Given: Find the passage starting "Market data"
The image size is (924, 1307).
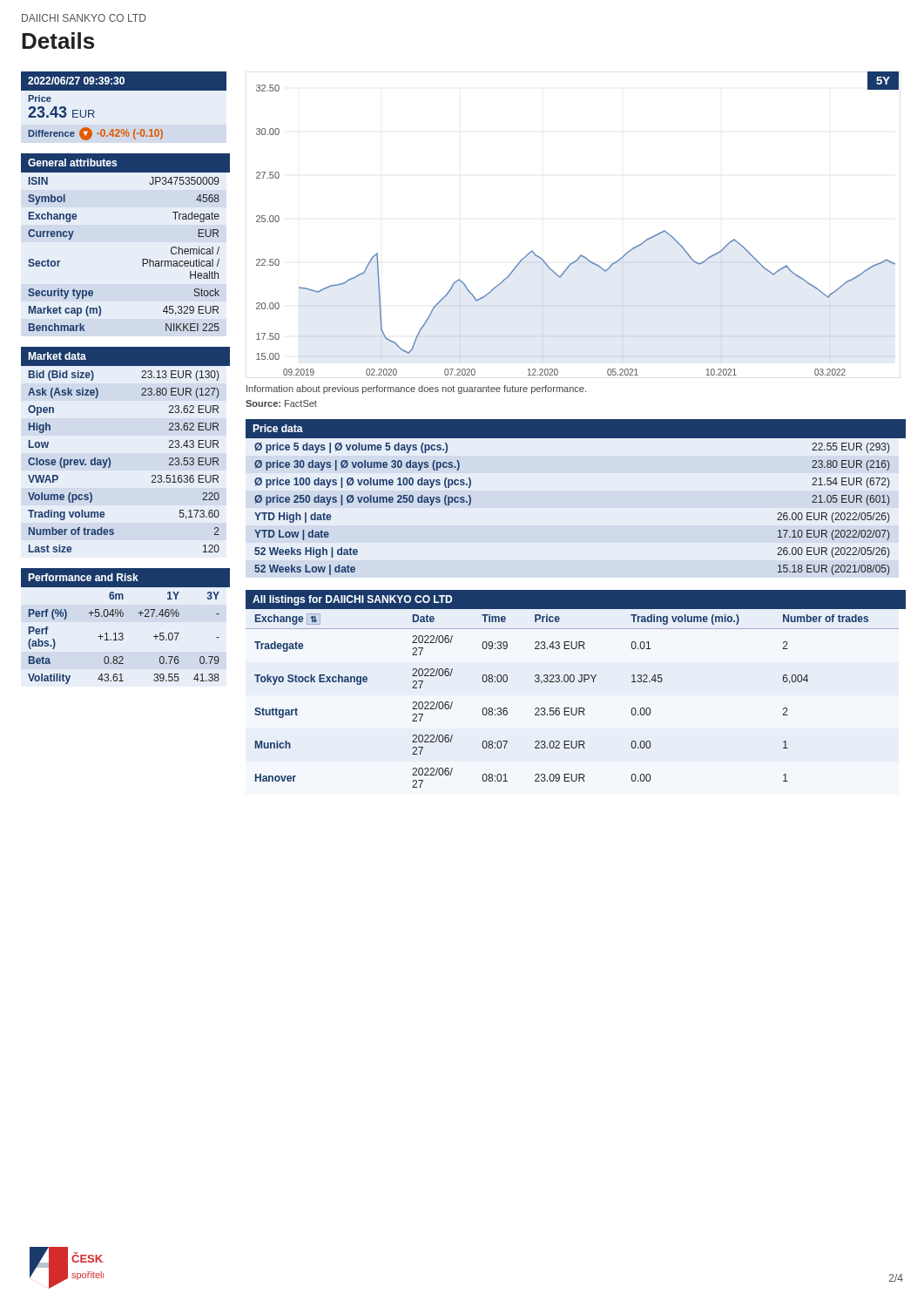Looking at the screenshot, I should click(57, 356).
